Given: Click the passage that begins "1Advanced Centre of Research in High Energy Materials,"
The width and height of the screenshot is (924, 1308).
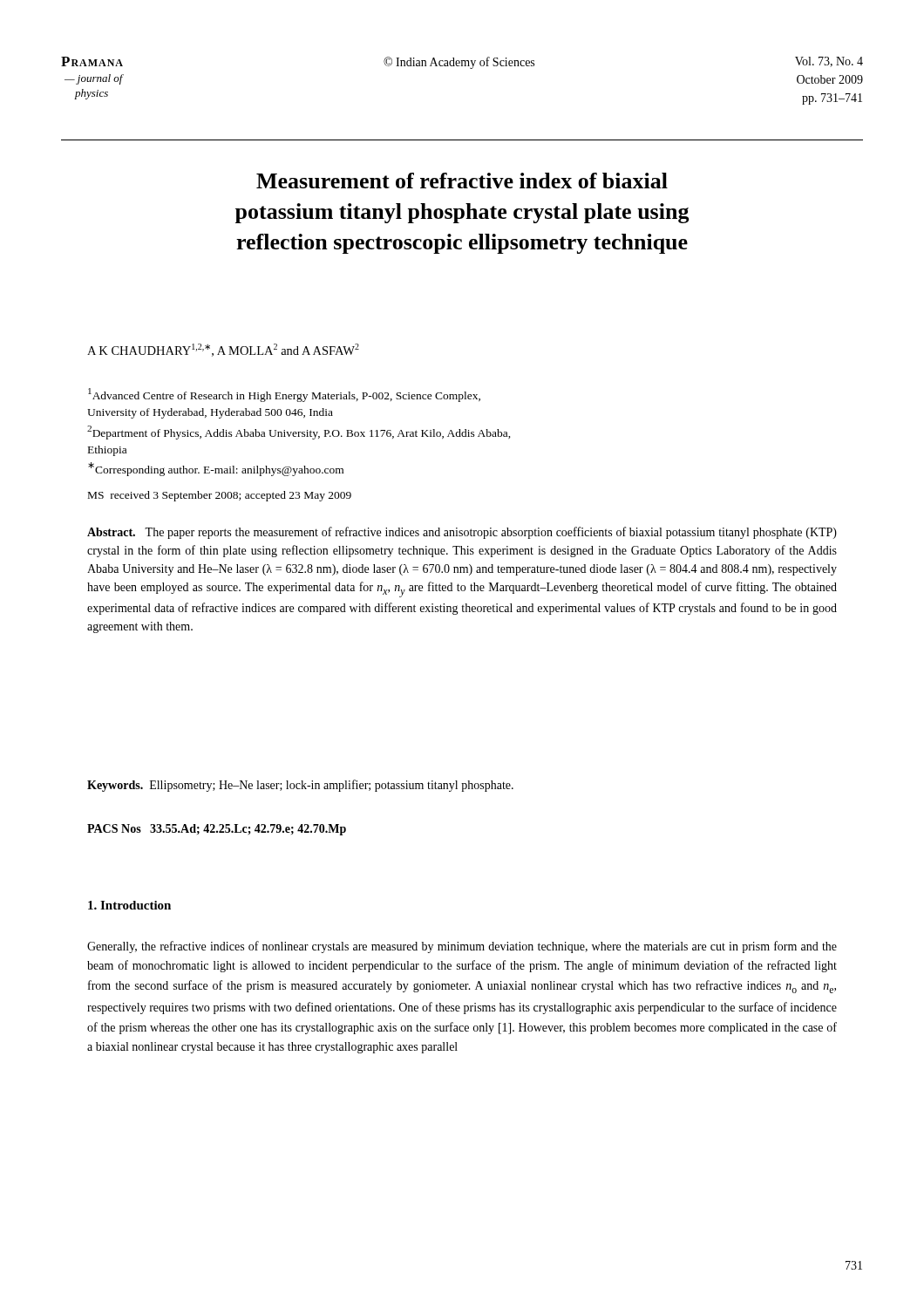Looking at the screenshot, I should point(299,431).
